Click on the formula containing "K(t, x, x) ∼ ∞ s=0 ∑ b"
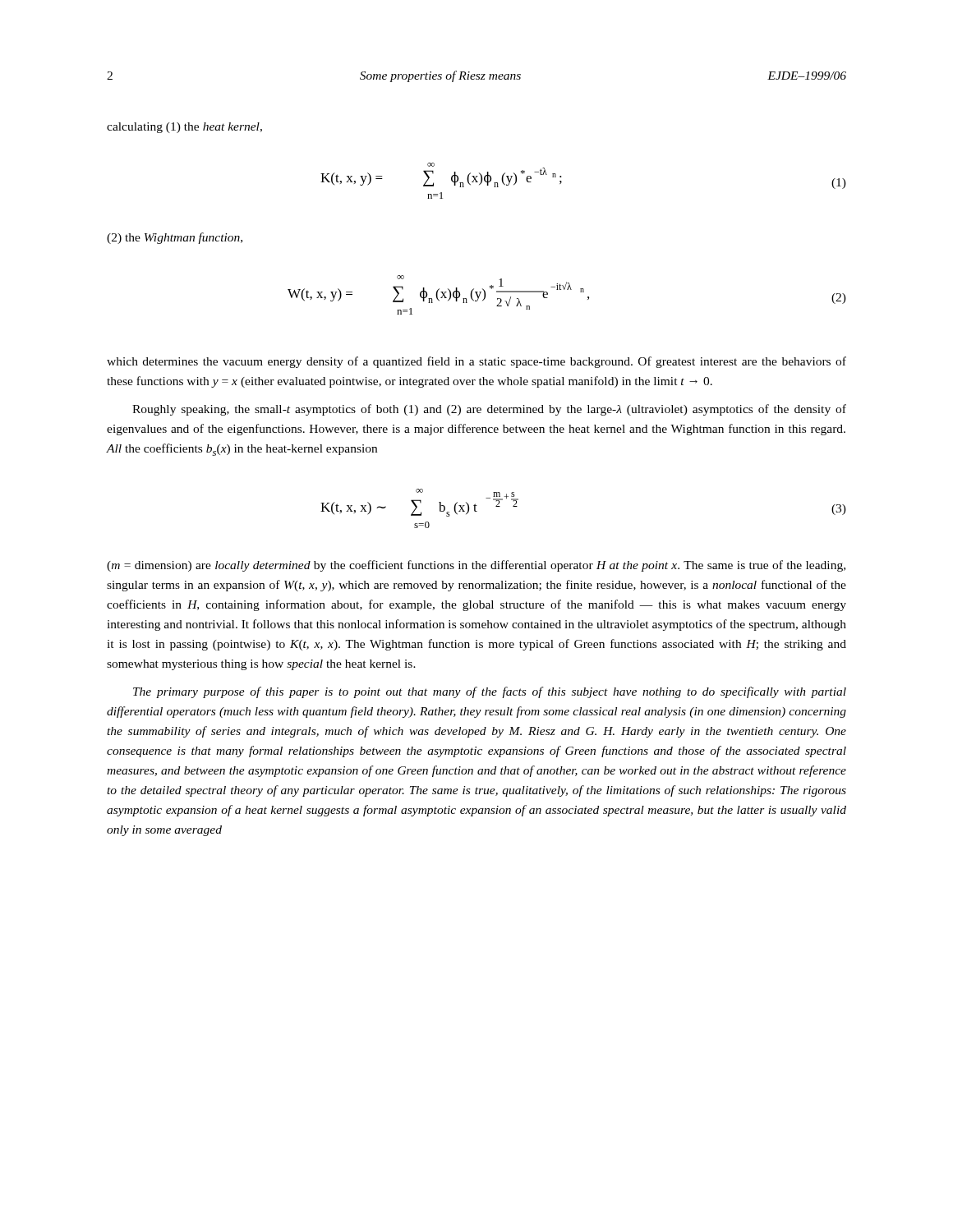This screenshot has width=953, height=1232. point(417,501)
